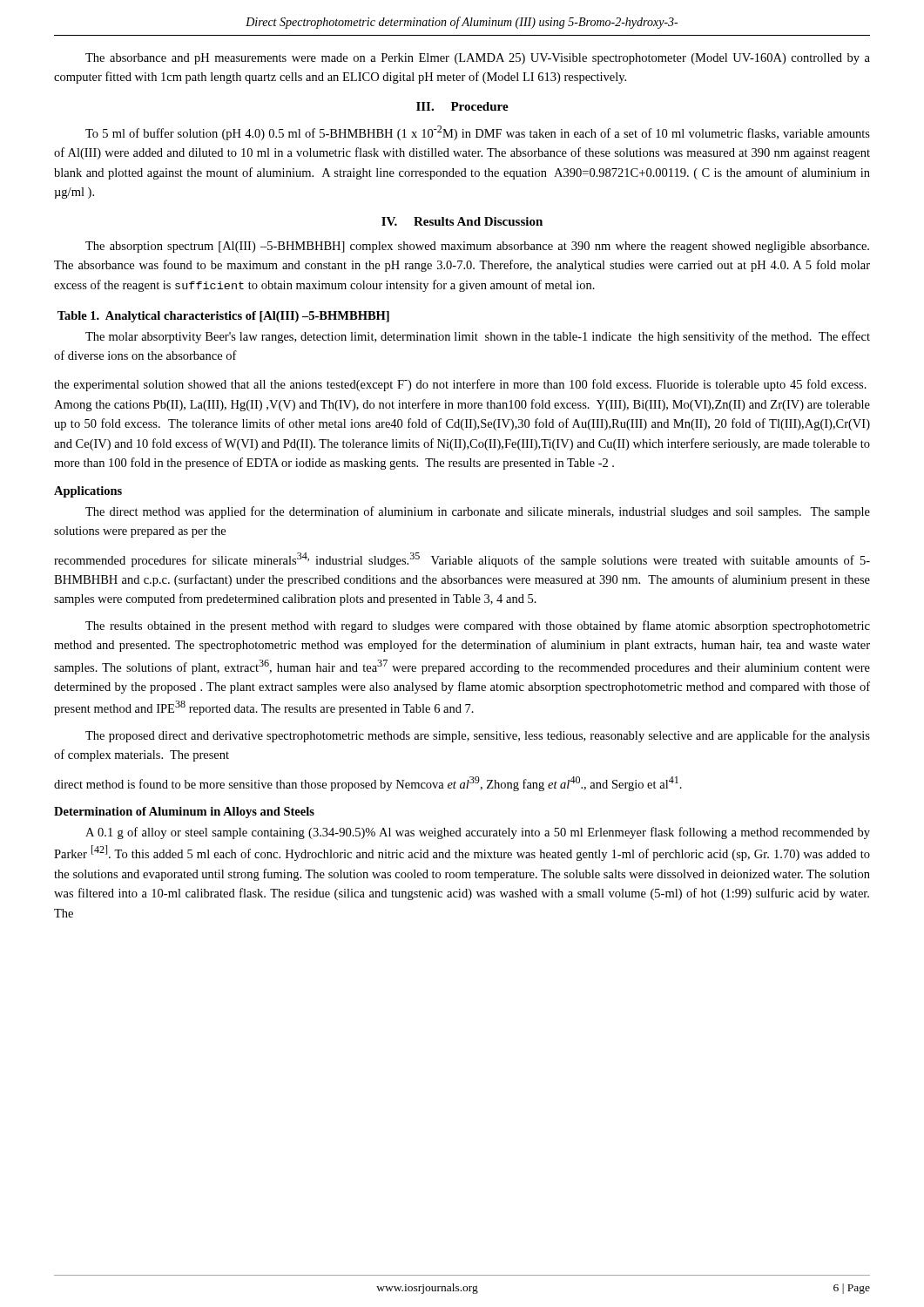The width and height of the screenshot is (924, 1307).
Task: Point to the passage starting "The results obtained"
Action: coord(462,667)
